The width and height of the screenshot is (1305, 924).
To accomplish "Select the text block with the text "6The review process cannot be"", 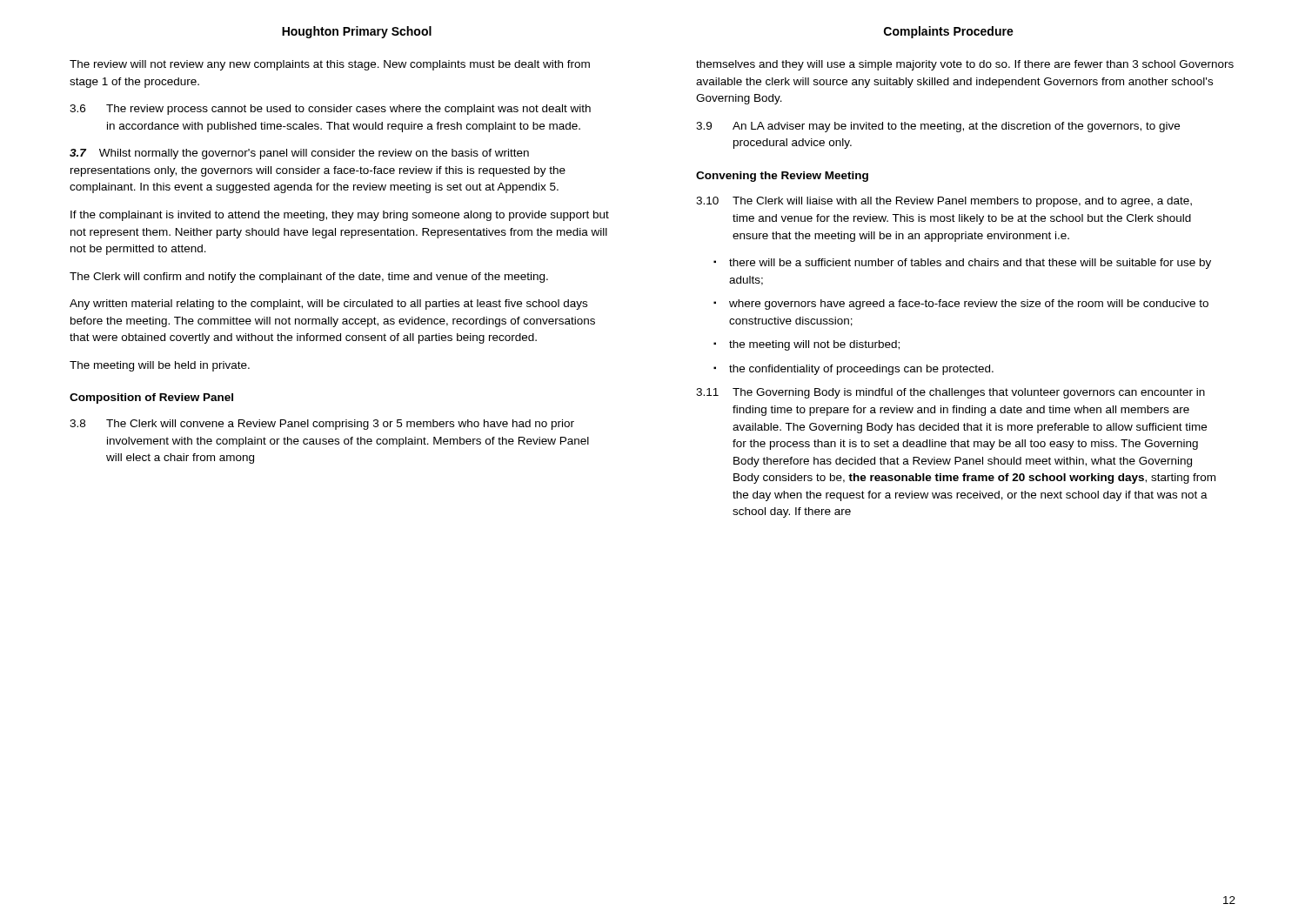I will (331, 117).
